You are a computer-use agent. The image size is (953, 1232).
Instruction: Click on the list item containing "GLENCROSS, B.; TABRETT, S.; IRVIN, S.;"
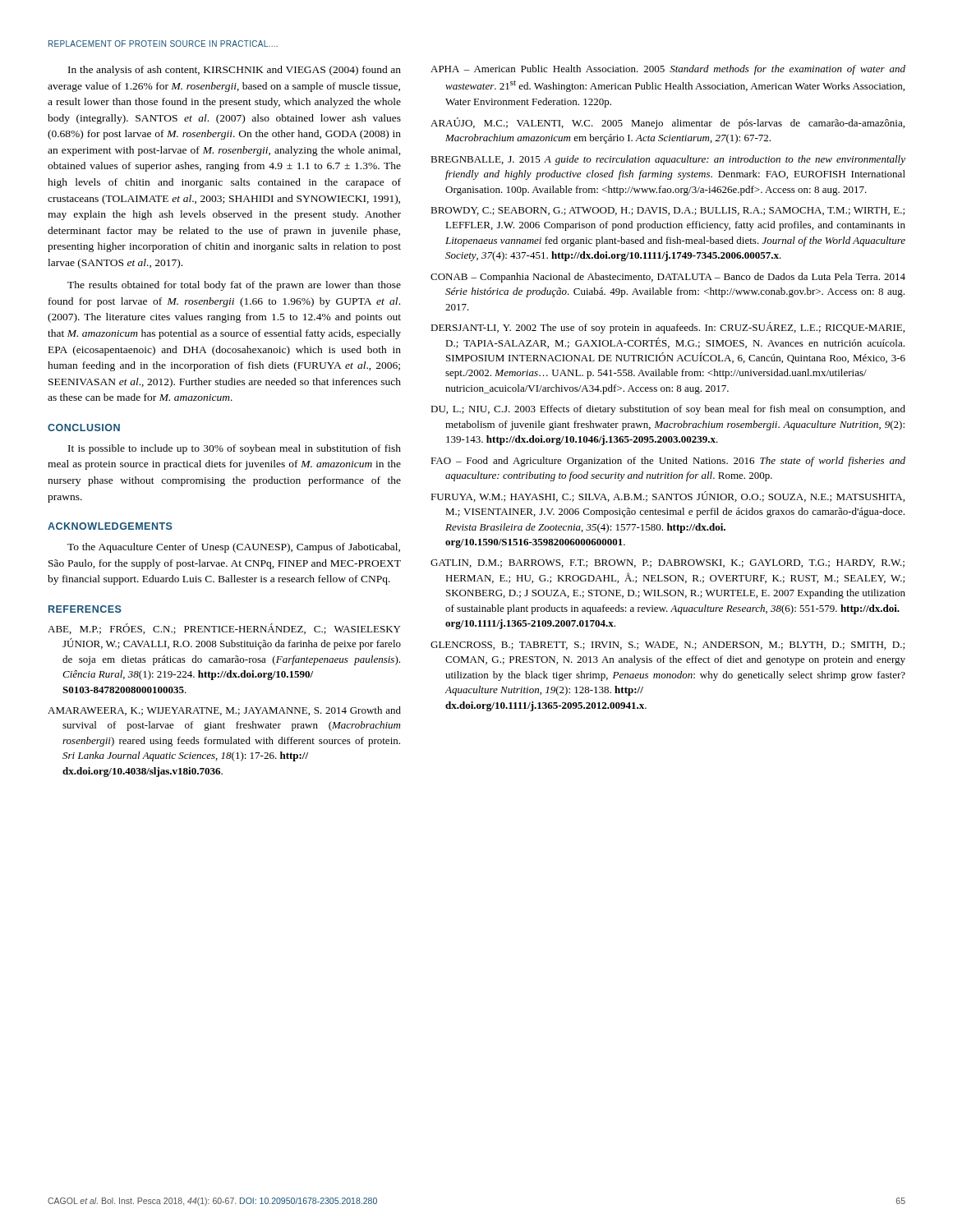(668, 674)
